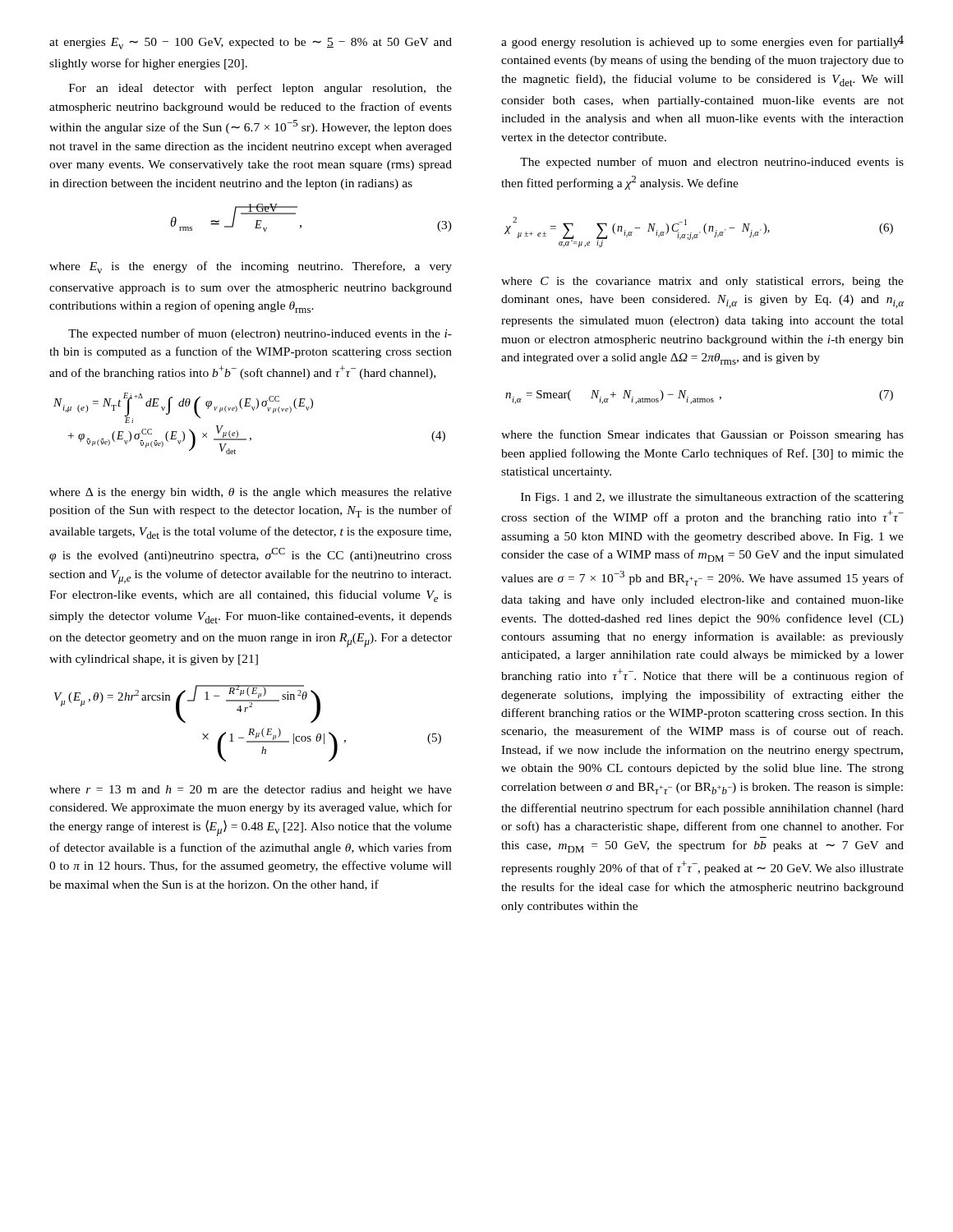
Task: Where is the formula that starts "V μ ( E μ"?
Action: tap(251, 721)
